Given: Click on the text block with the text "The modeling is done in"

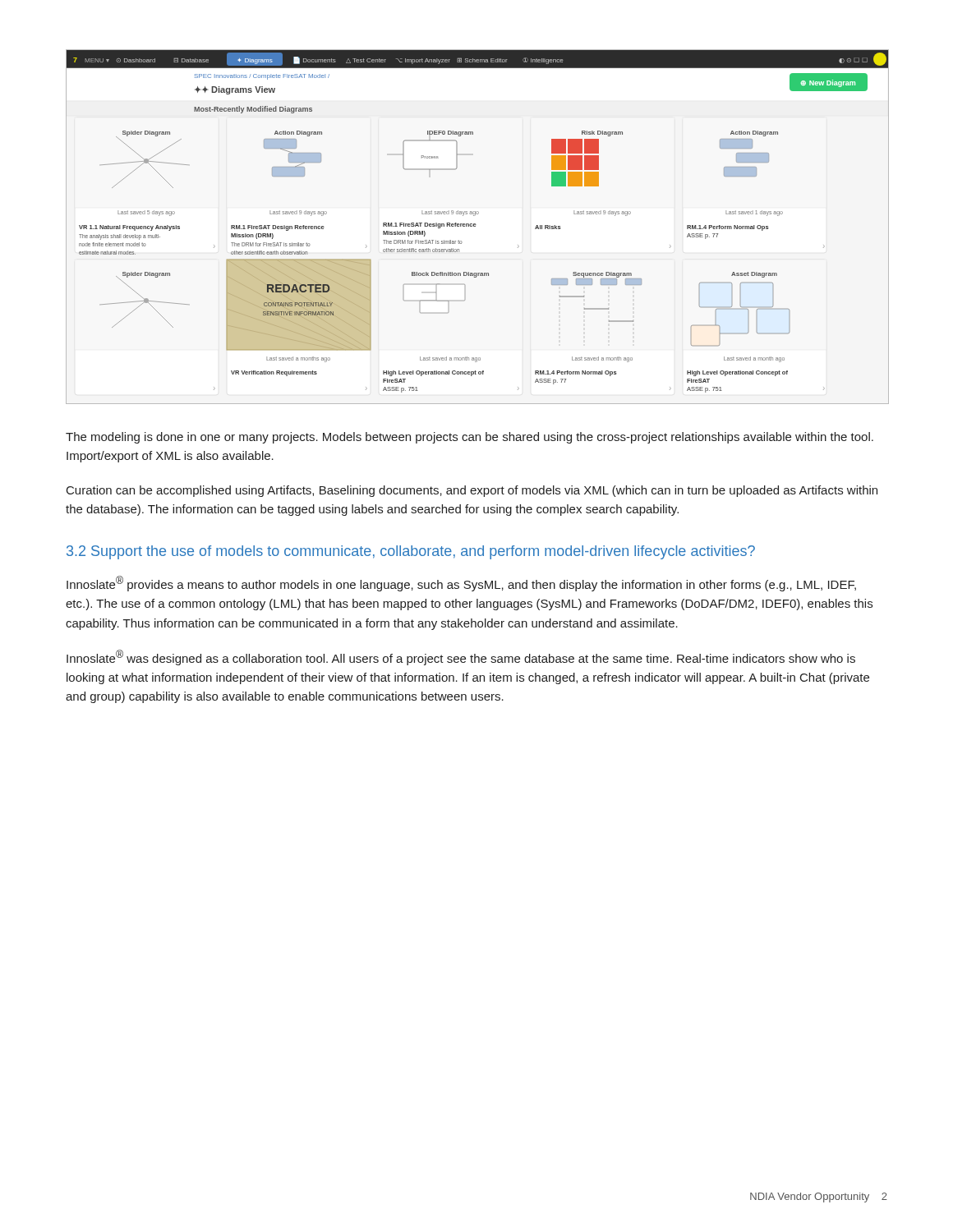Looking at the screenshot, I should pyautogui.click(x=470, y=446).
